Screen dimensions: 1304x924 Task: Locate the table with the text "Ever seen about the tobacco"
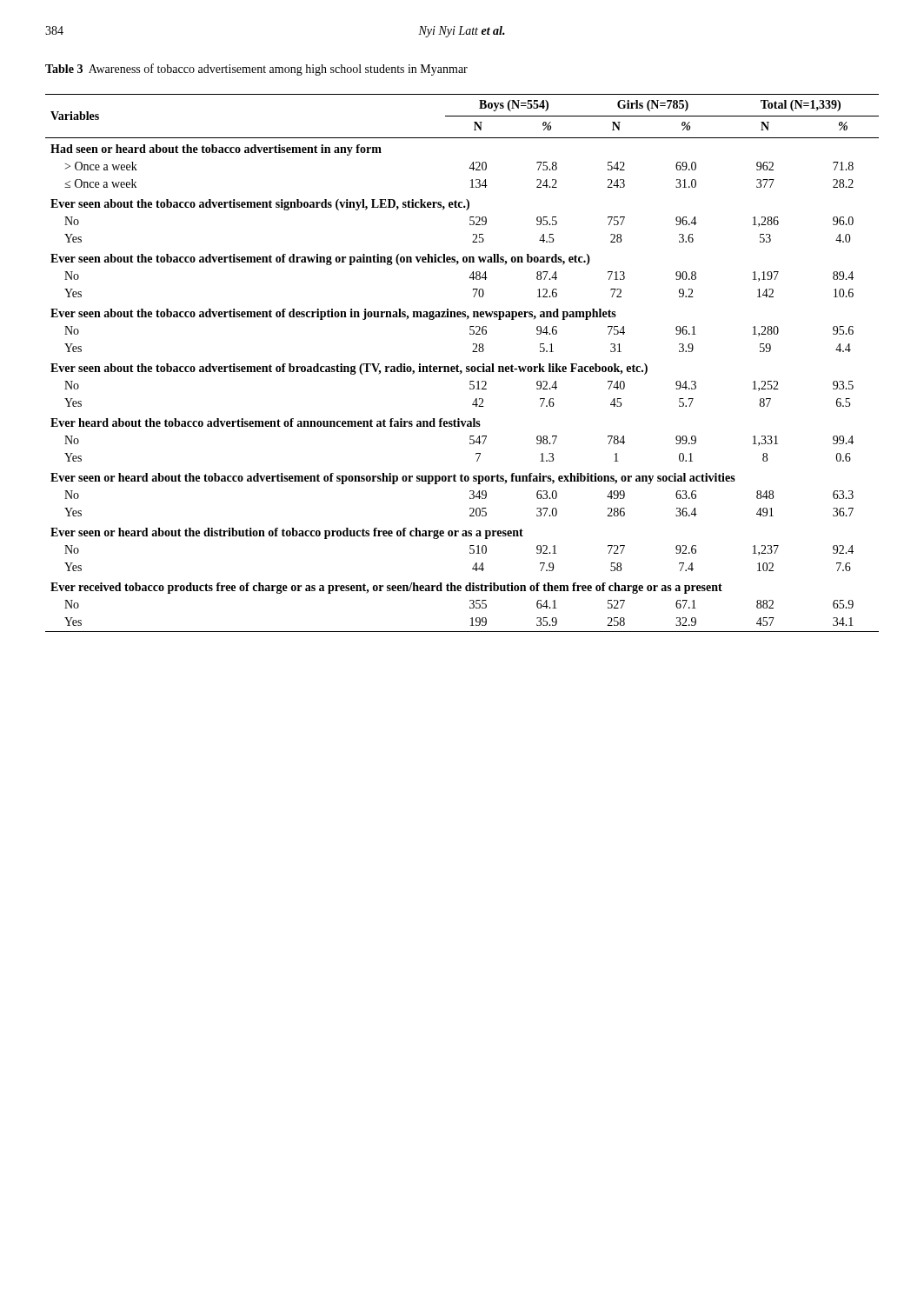click(462, 363)
